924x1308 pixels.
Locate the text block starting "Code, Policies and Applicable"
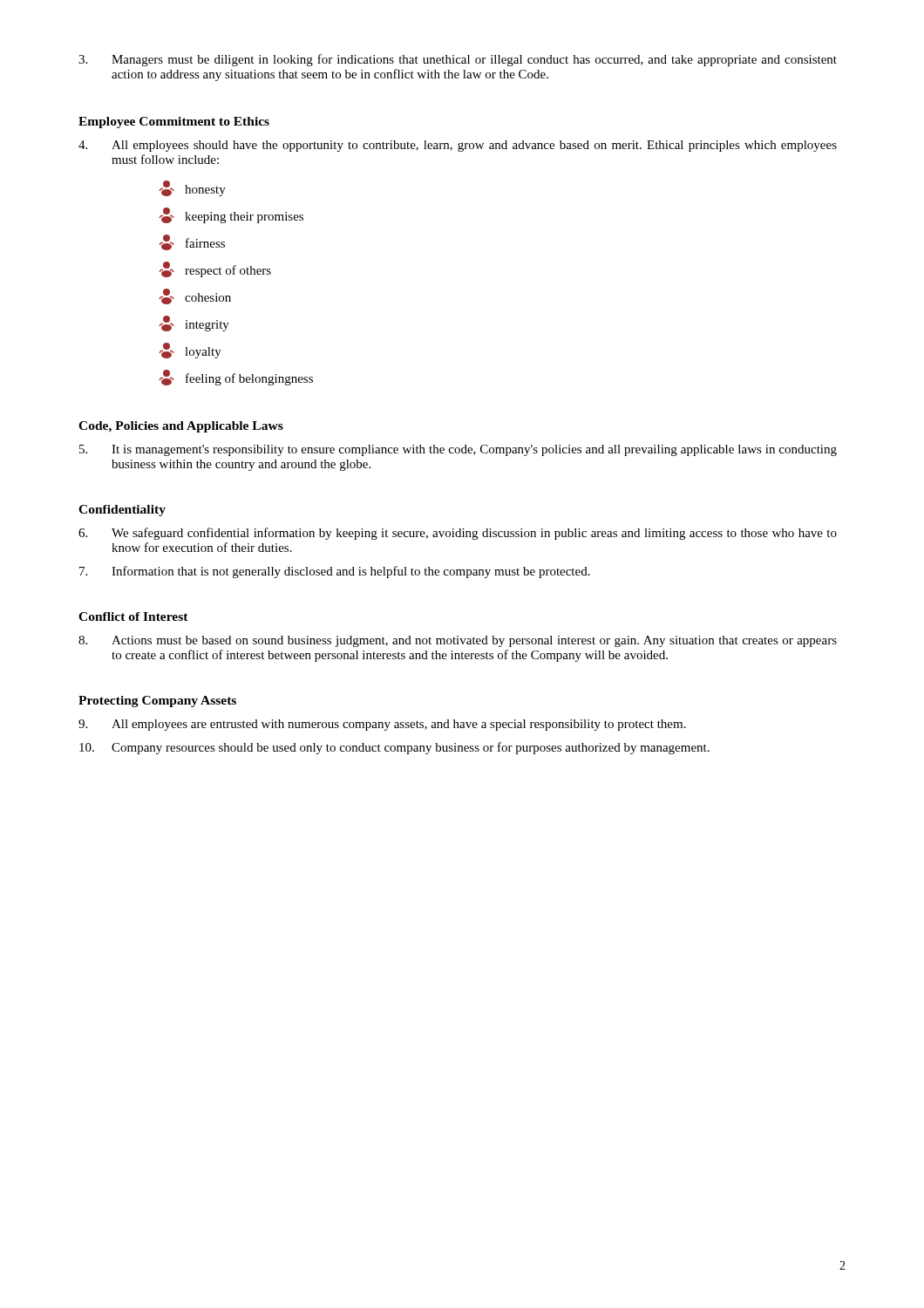coord(181,425)
